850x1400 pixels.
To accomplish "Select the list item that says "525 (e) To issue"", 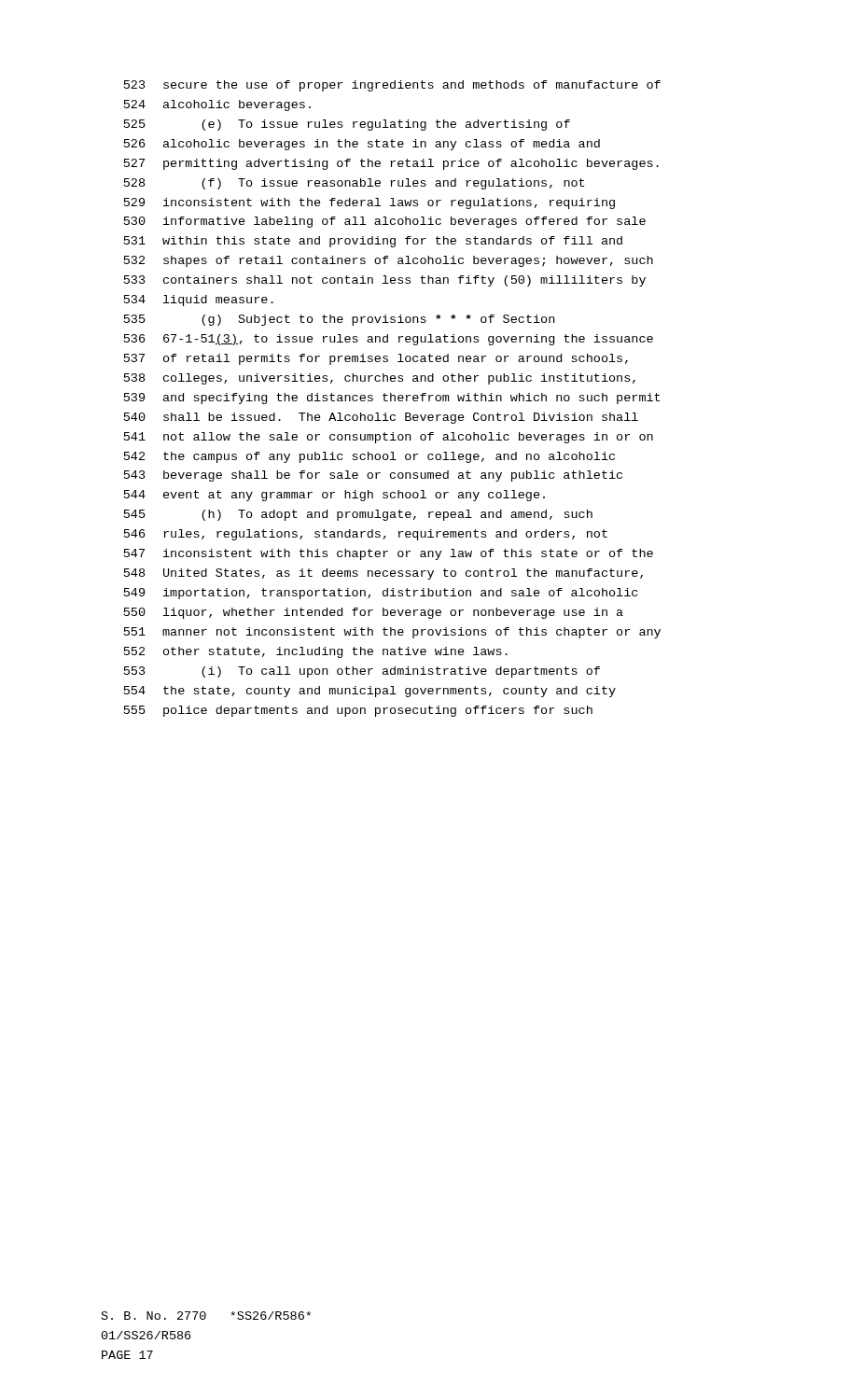I will [442, 145].
